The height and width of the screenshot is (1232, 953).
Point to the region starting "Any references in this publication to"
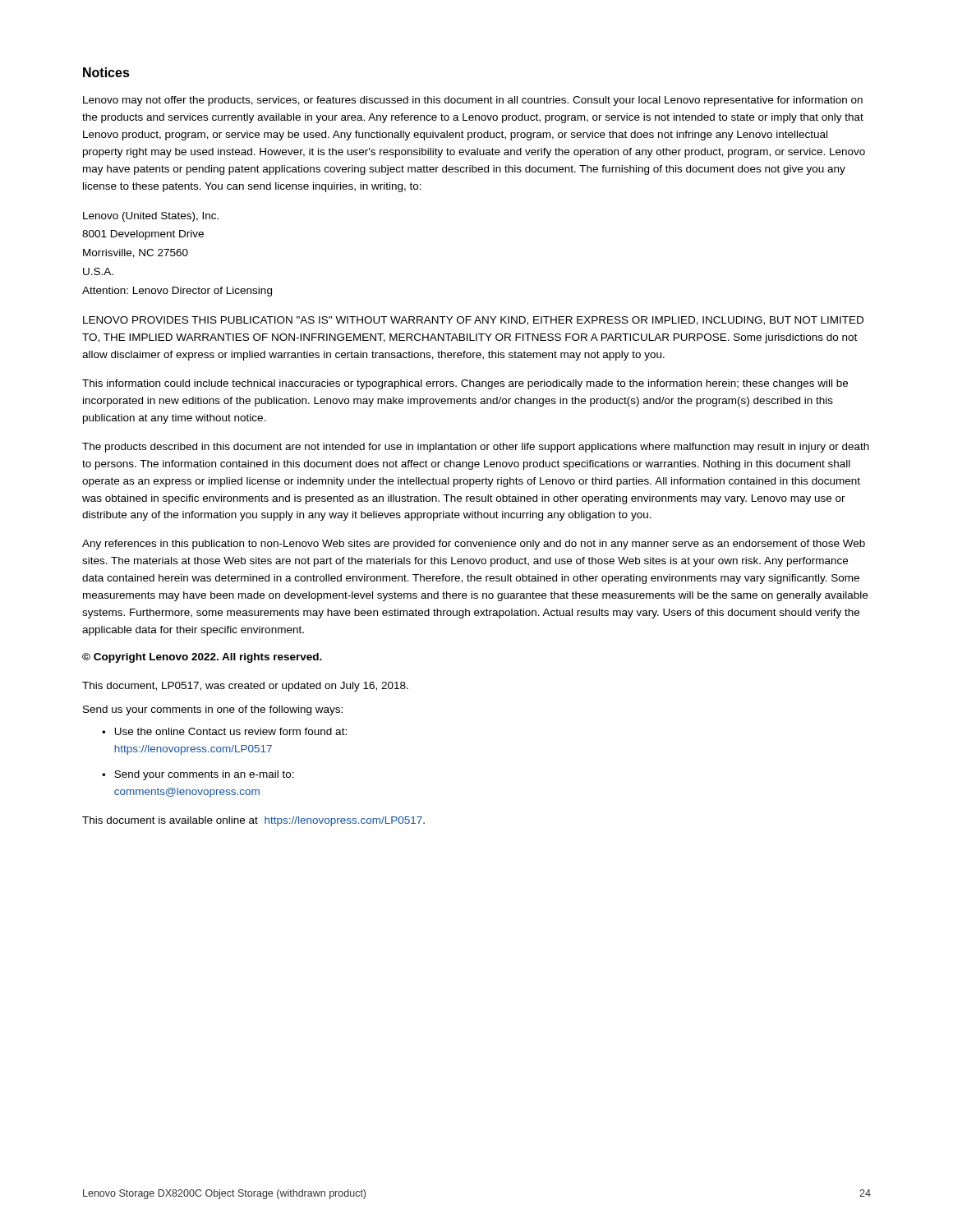(x=475, y=587)
